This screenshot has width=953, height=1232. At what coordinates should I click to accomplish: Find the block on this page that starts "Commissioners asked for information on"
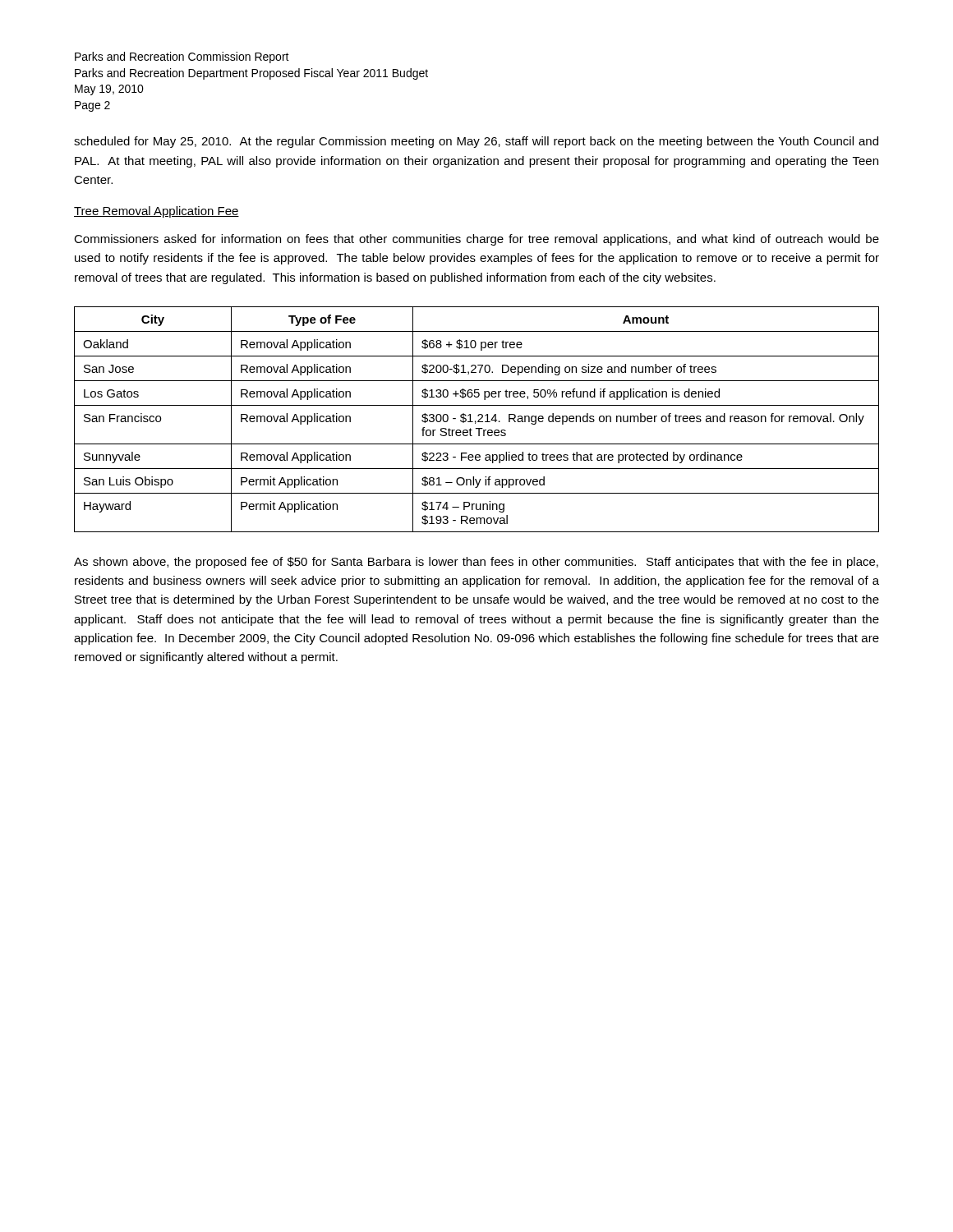(x=476, y=258)
